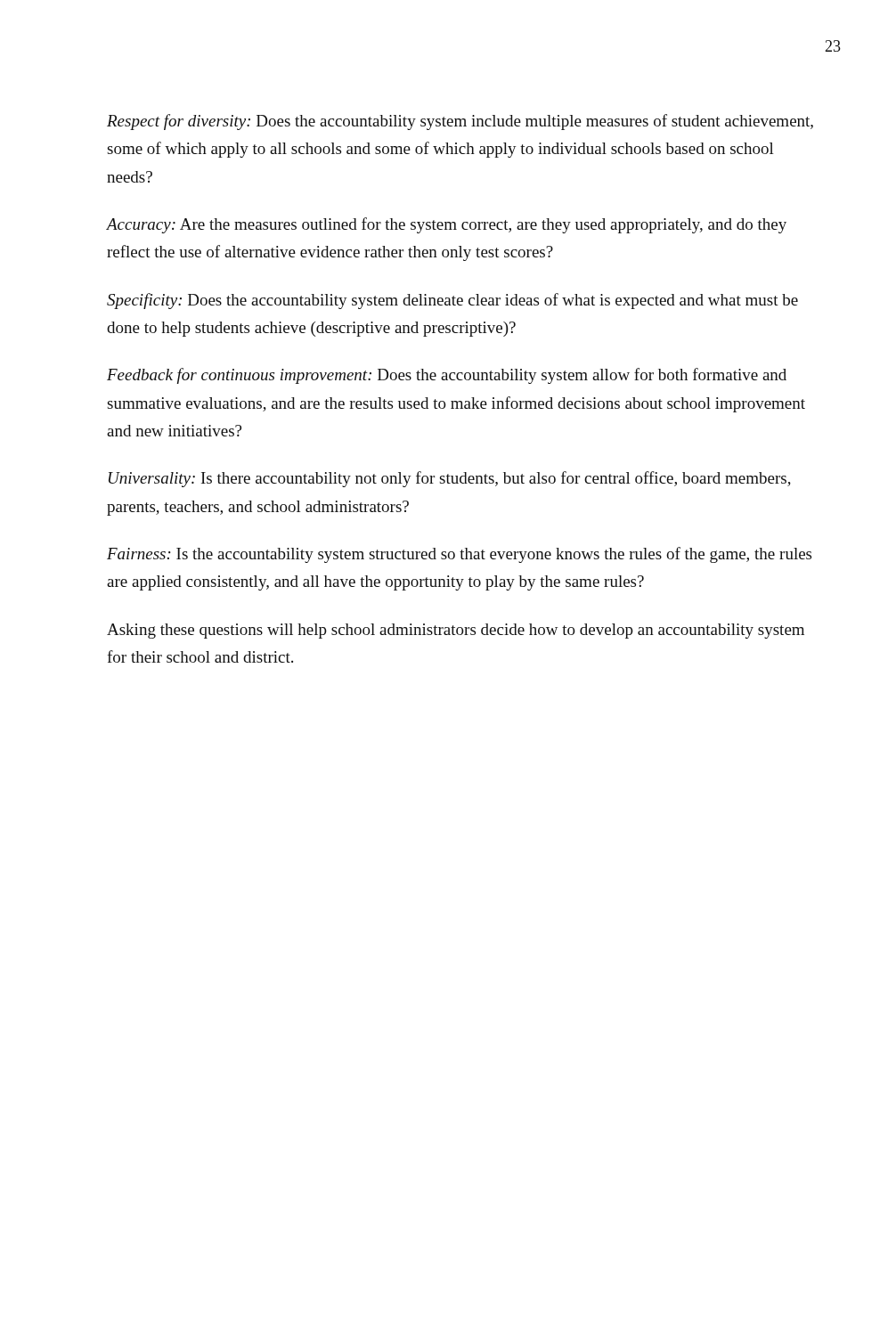Find the text block that reads "Universality: Is there accountability"

(461, 492)
